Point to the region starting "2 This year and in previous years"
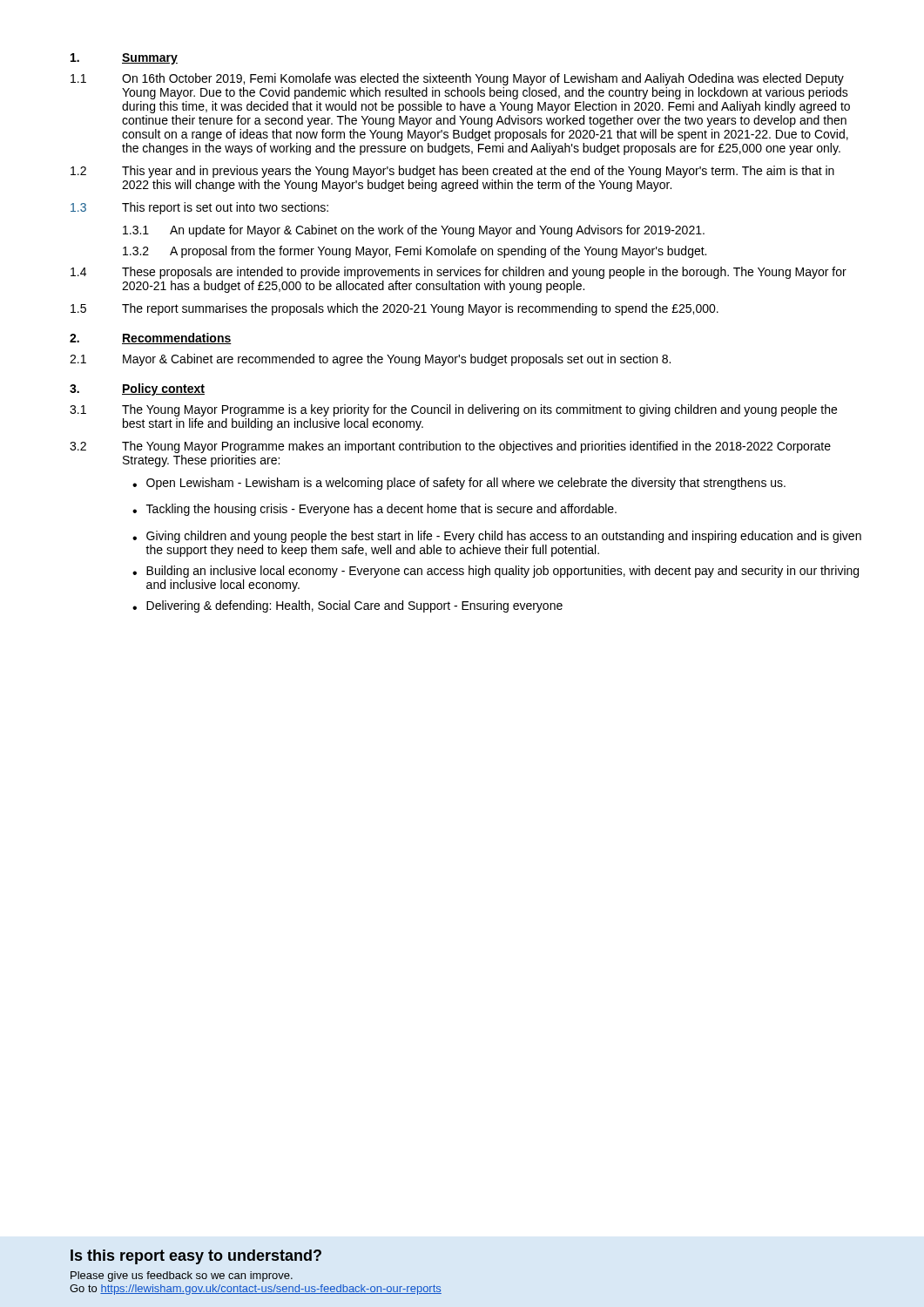 [x=466, y=178]
